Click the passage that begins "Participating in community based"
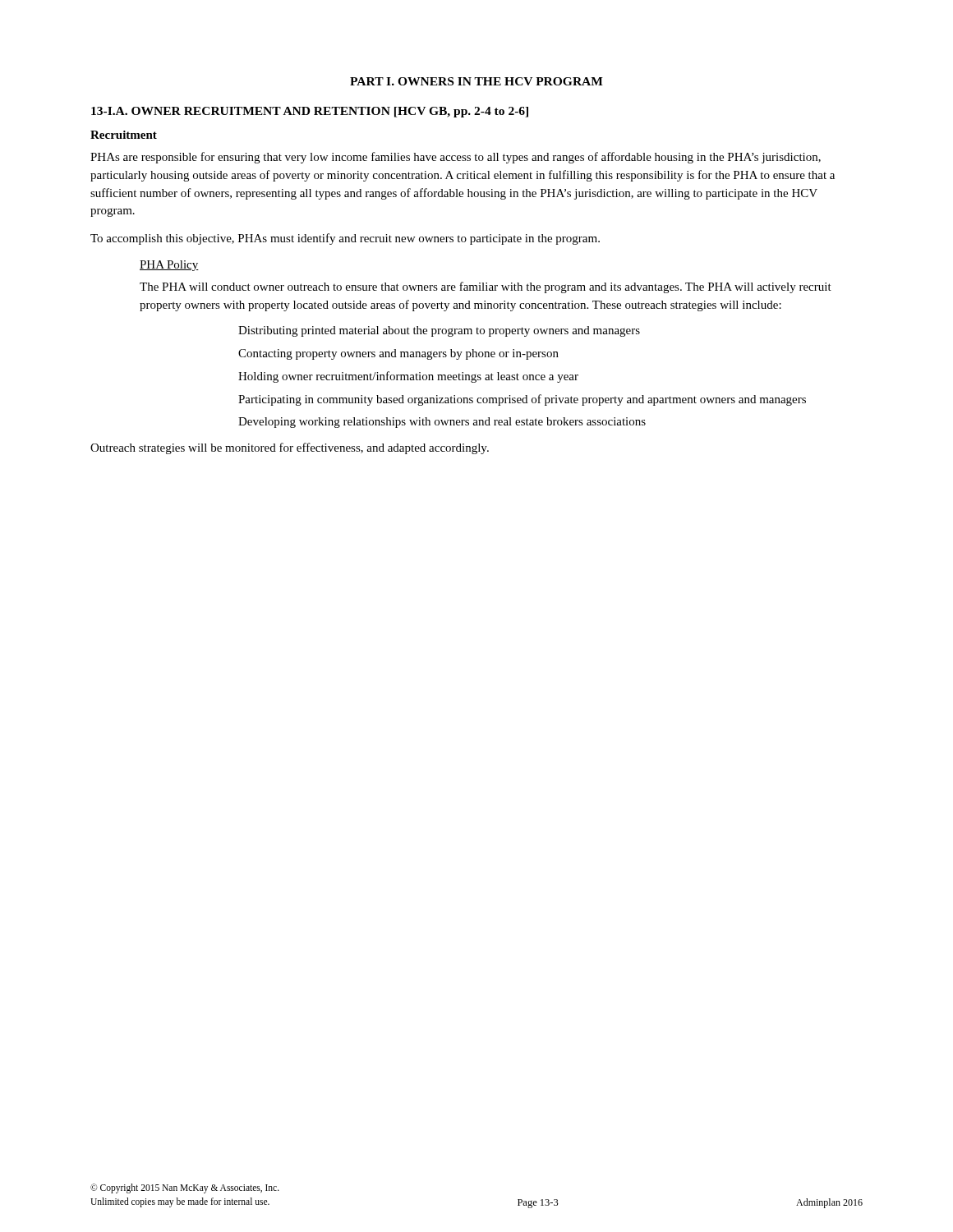 [522, 399]
